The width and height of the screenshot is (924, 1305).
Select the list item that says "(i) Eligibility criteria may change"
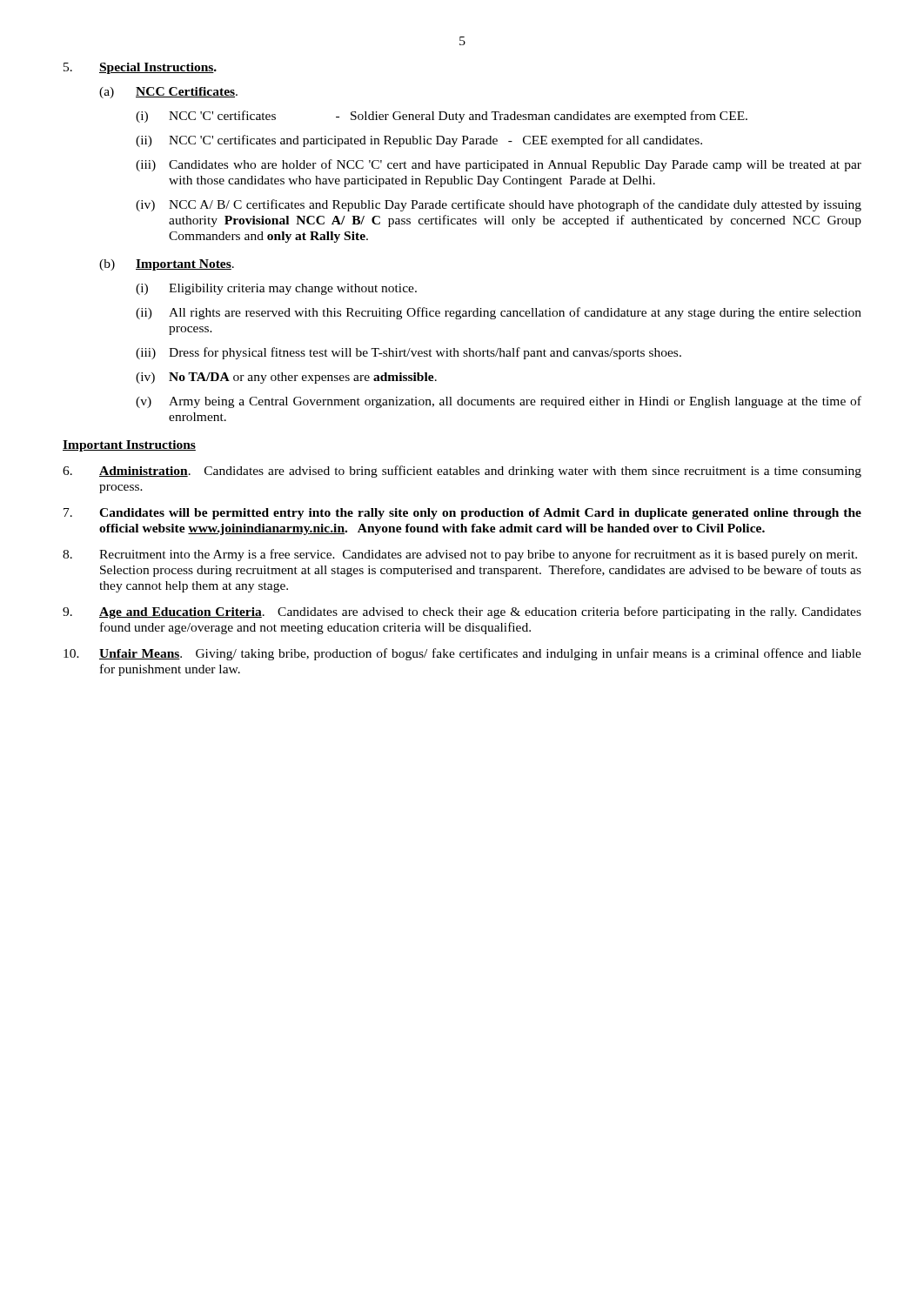276,289
